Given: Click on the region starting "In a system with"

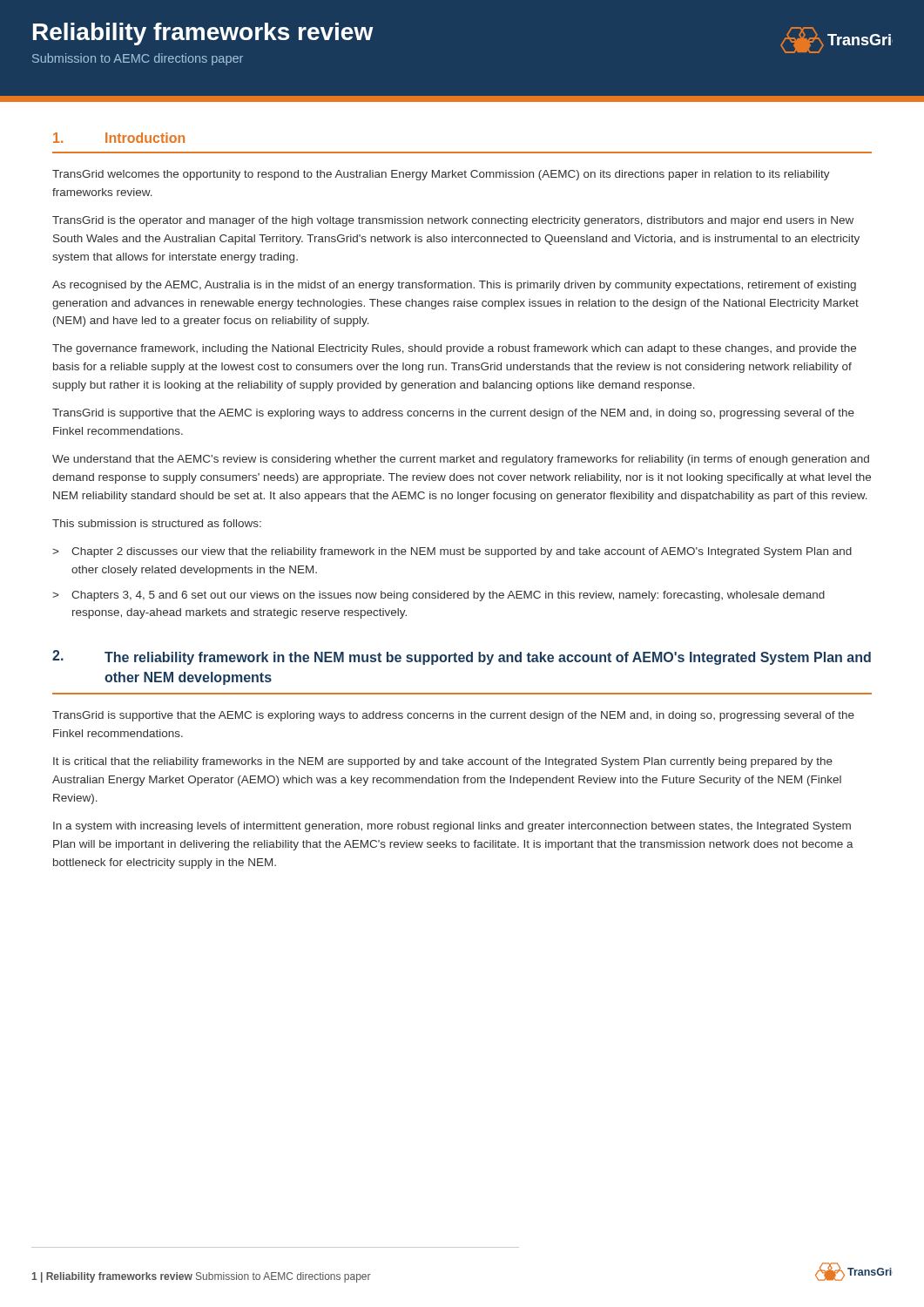Looking at the screenshot, I should coord(453,844).
